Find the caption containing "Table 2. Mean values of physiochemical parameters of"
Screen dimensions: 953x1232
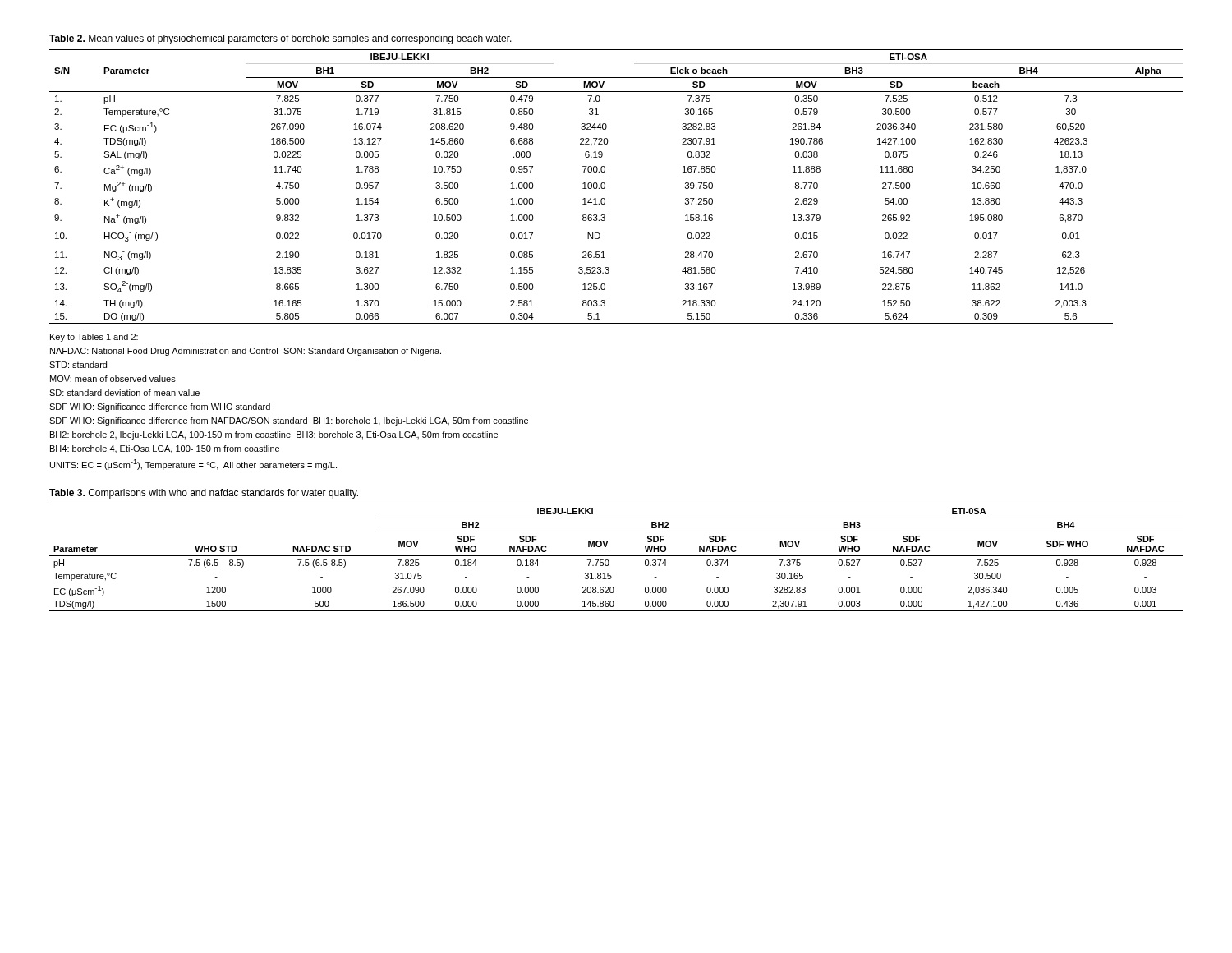pyautogui.click(x=281, y=39)
